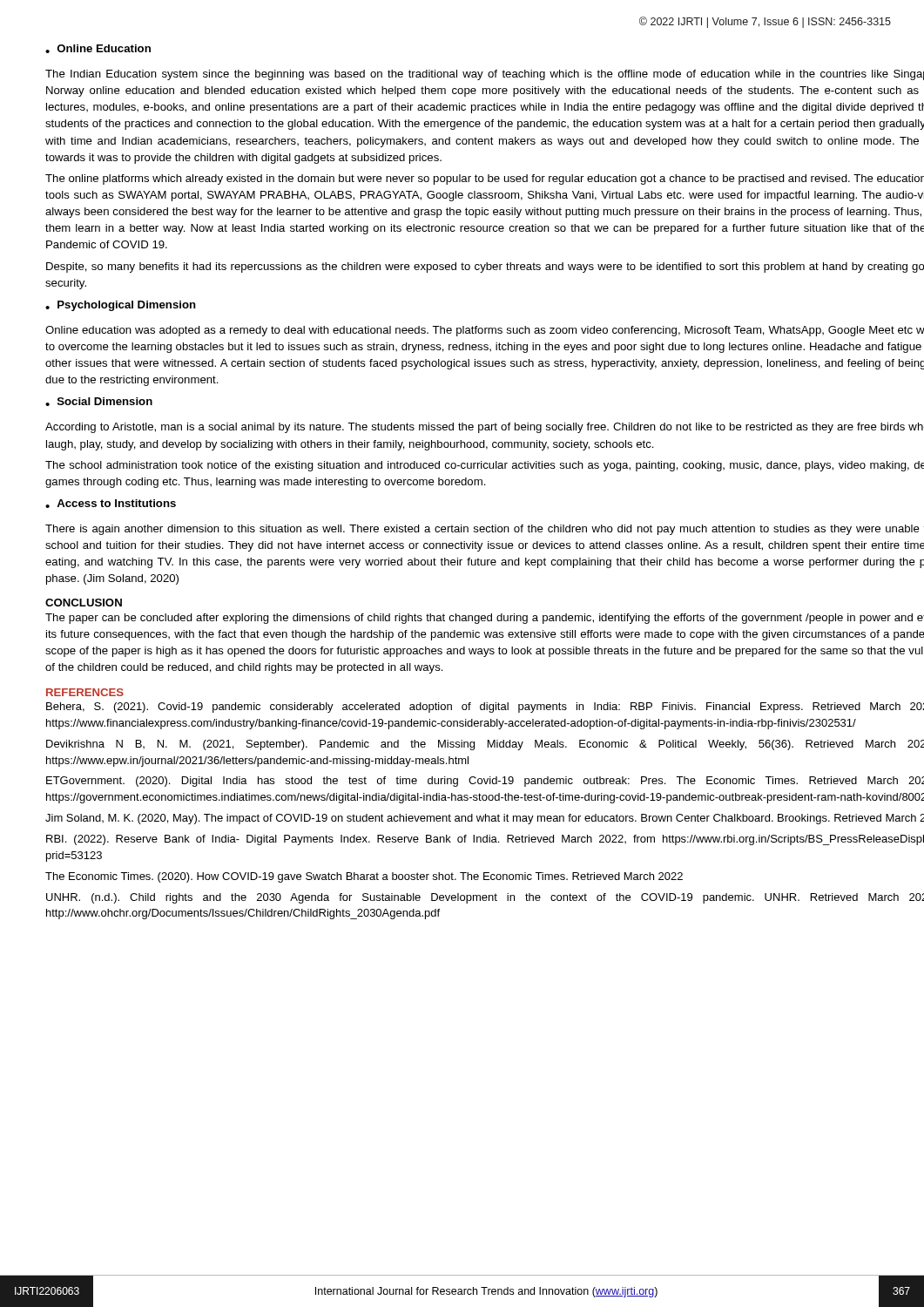Find the element starting "UNHR. (n.d.). Child rights and the"
Image resolution: width=924 pixels, height=1307 pixels.
tap(485, 906)
